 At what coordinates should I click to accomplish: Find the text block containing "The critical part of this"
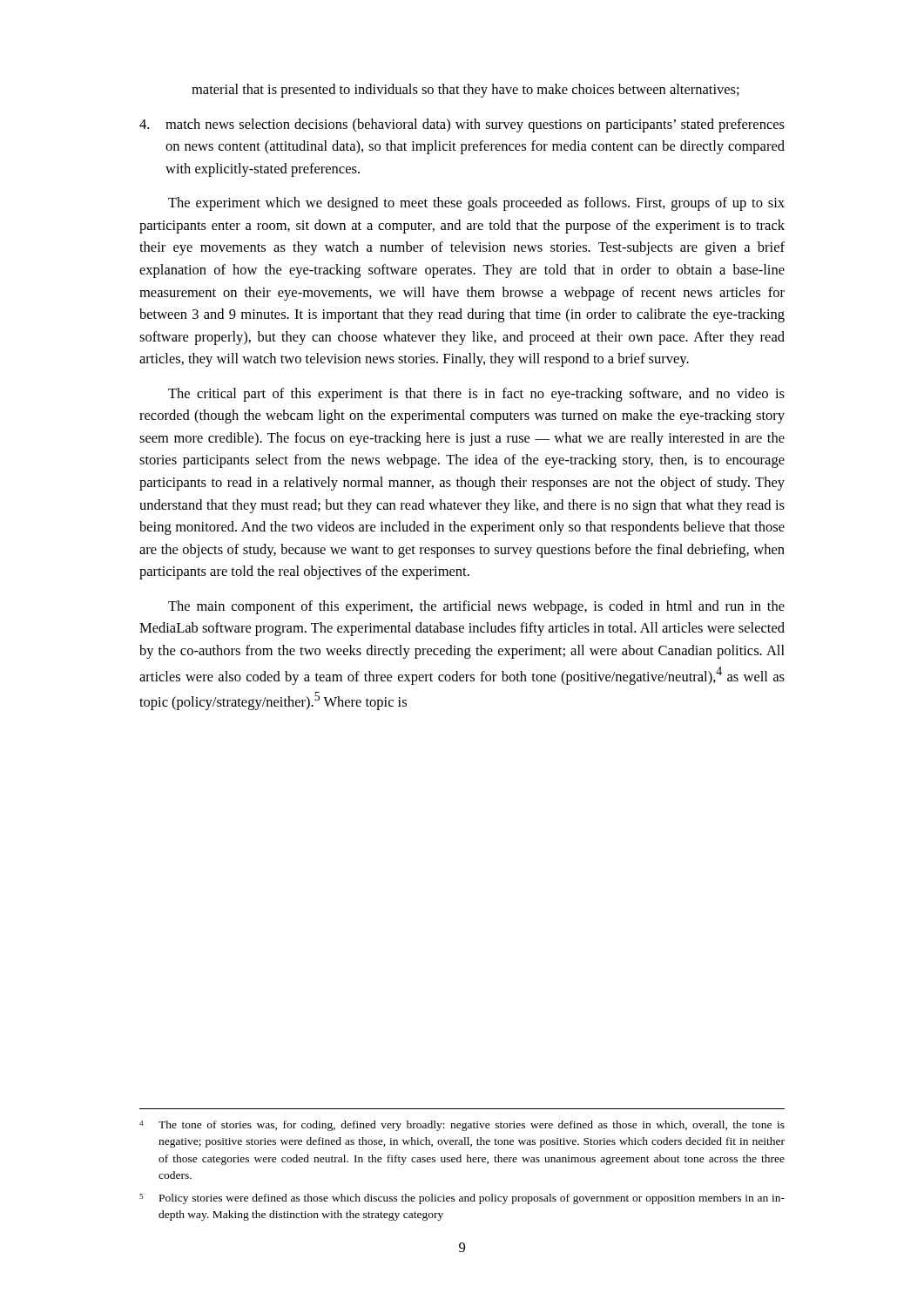[x=462, y=482]
